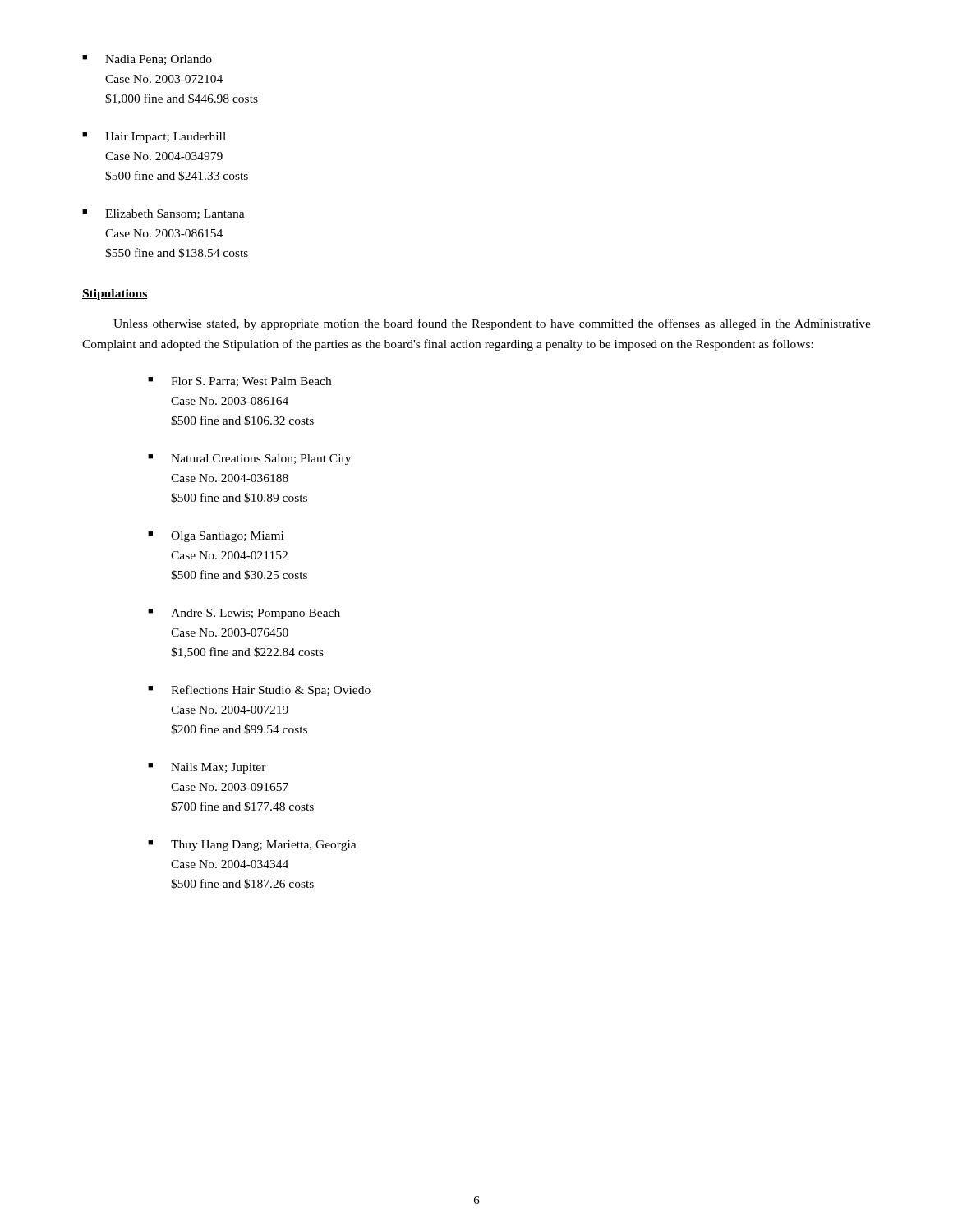Select the text starting "■ Thuy Hang Dang; Marietta,"
953x1232 pixels.
tap(252, 864)
